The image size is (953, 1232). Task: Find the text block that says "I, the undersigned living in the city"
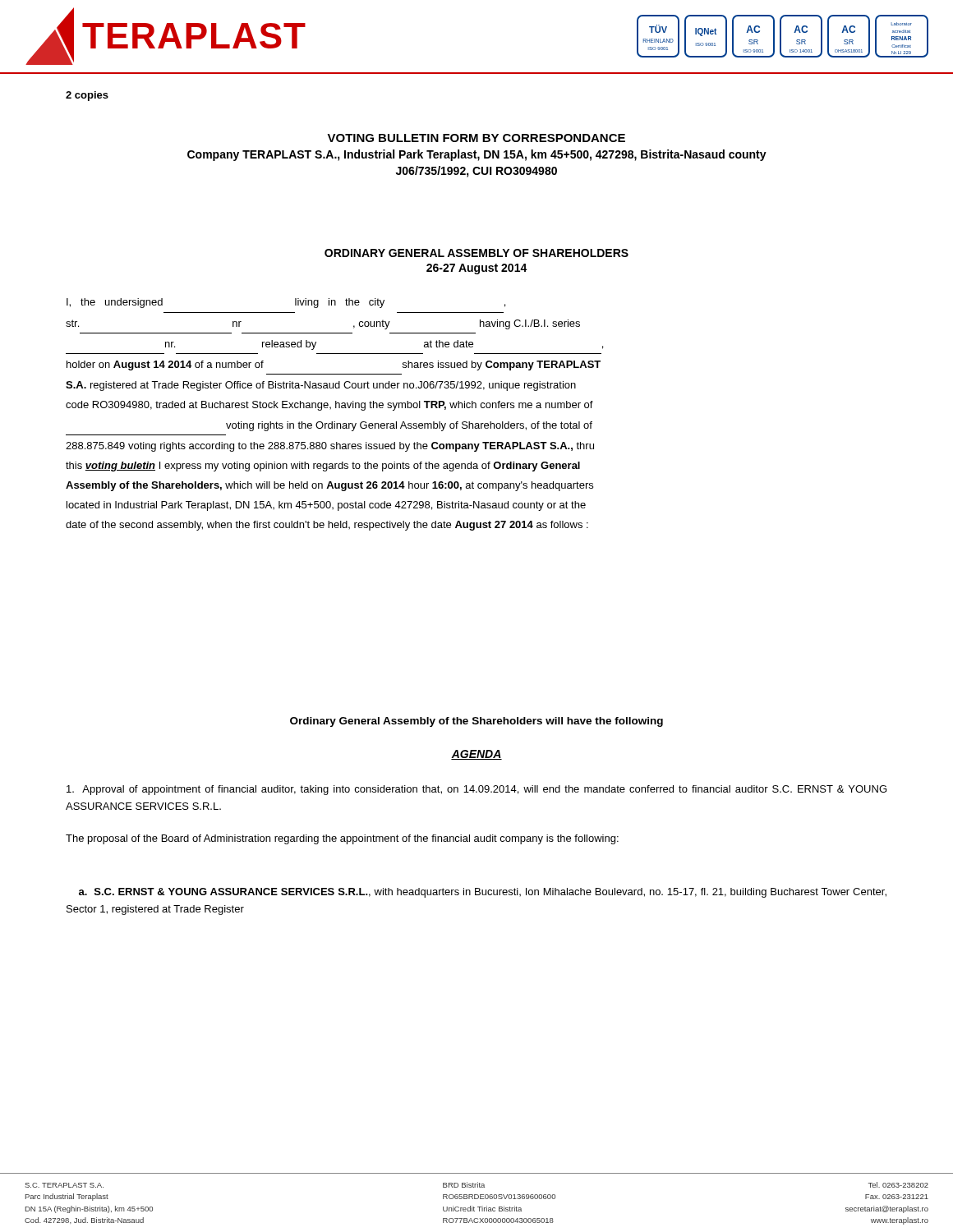tap(476, 413)
